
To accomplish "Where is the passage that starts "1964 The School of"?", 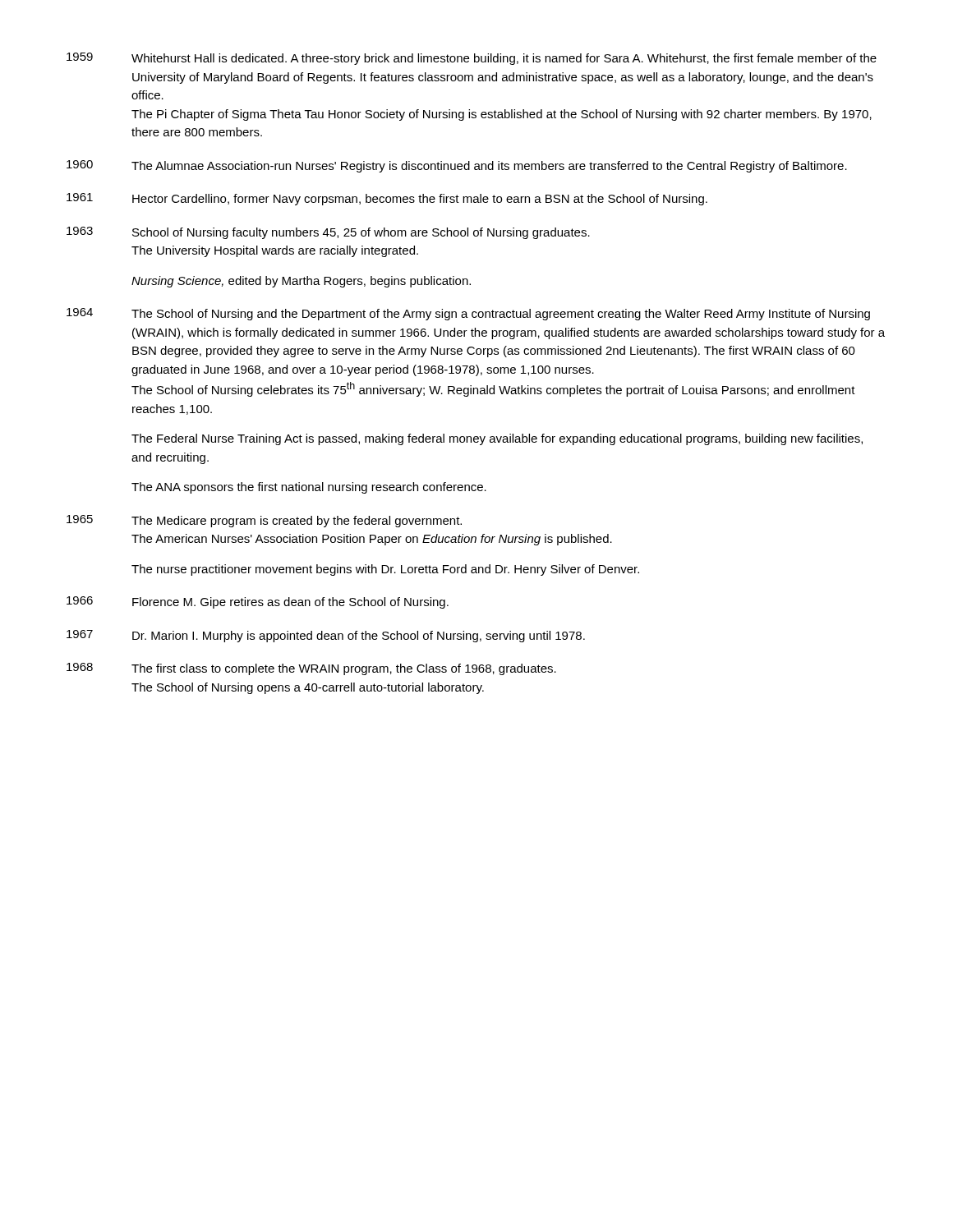I will (x=476, y=401).
